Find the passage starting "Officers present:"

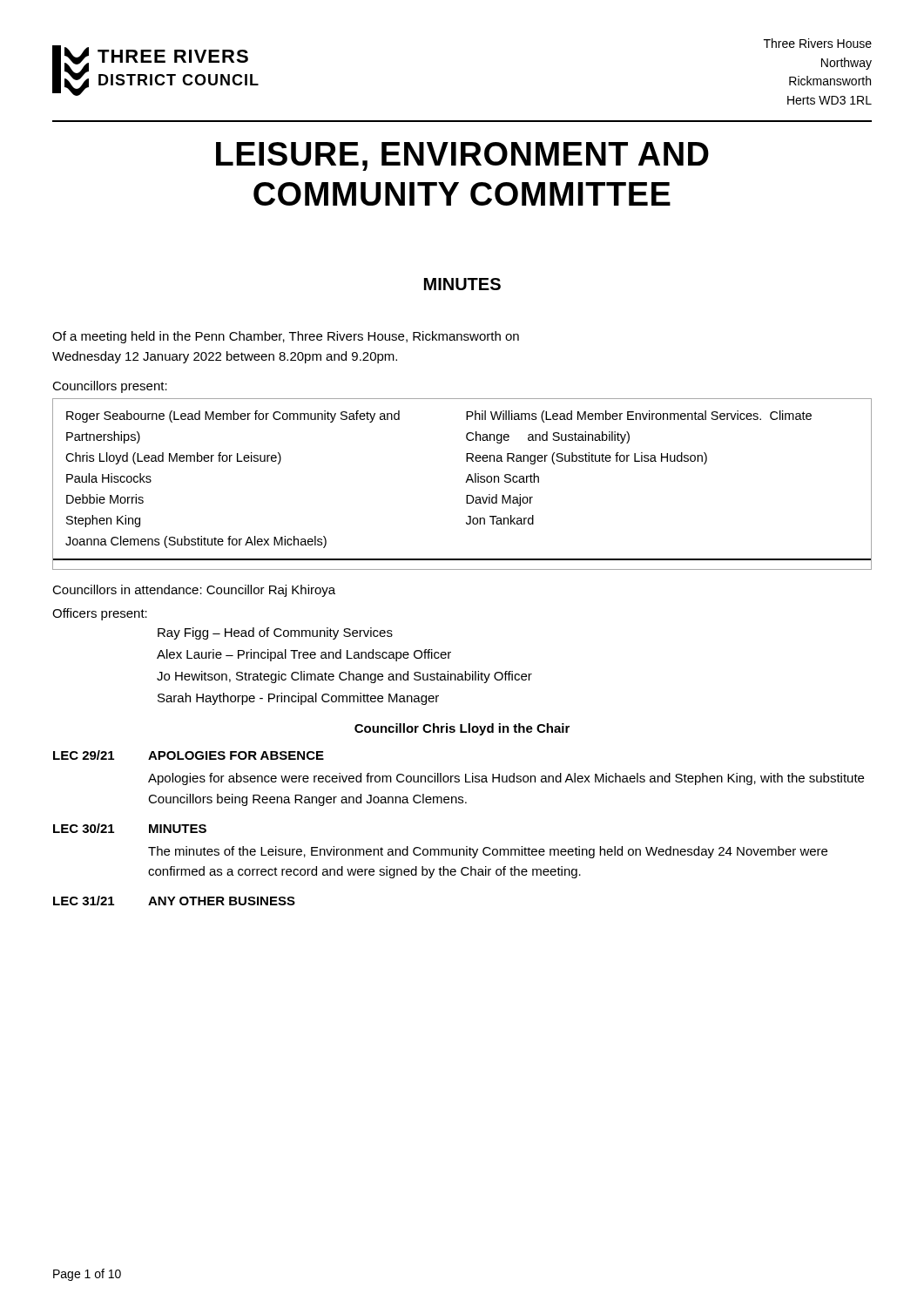point(100,613)
